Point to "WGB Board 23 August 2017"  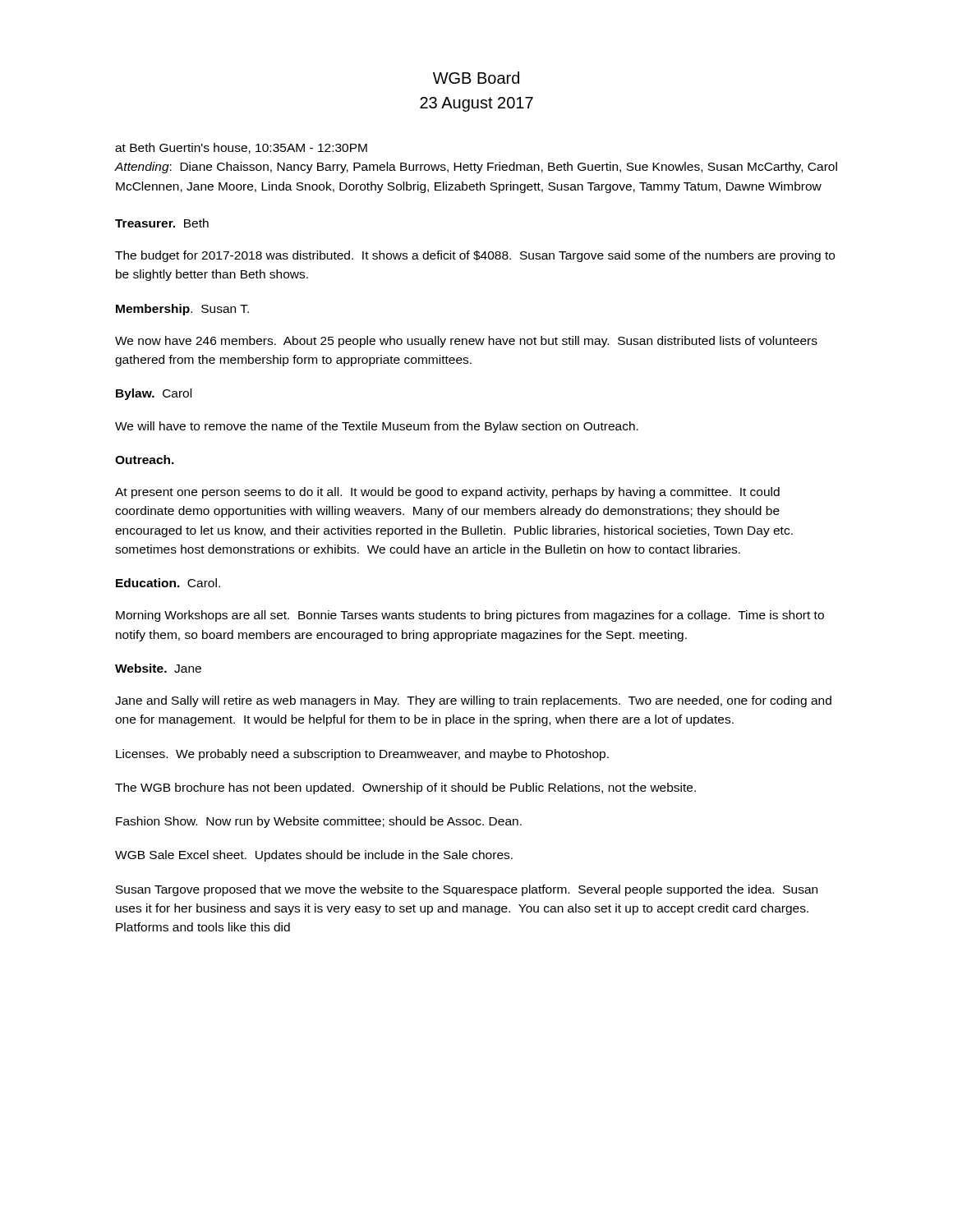tap(476, 90)
